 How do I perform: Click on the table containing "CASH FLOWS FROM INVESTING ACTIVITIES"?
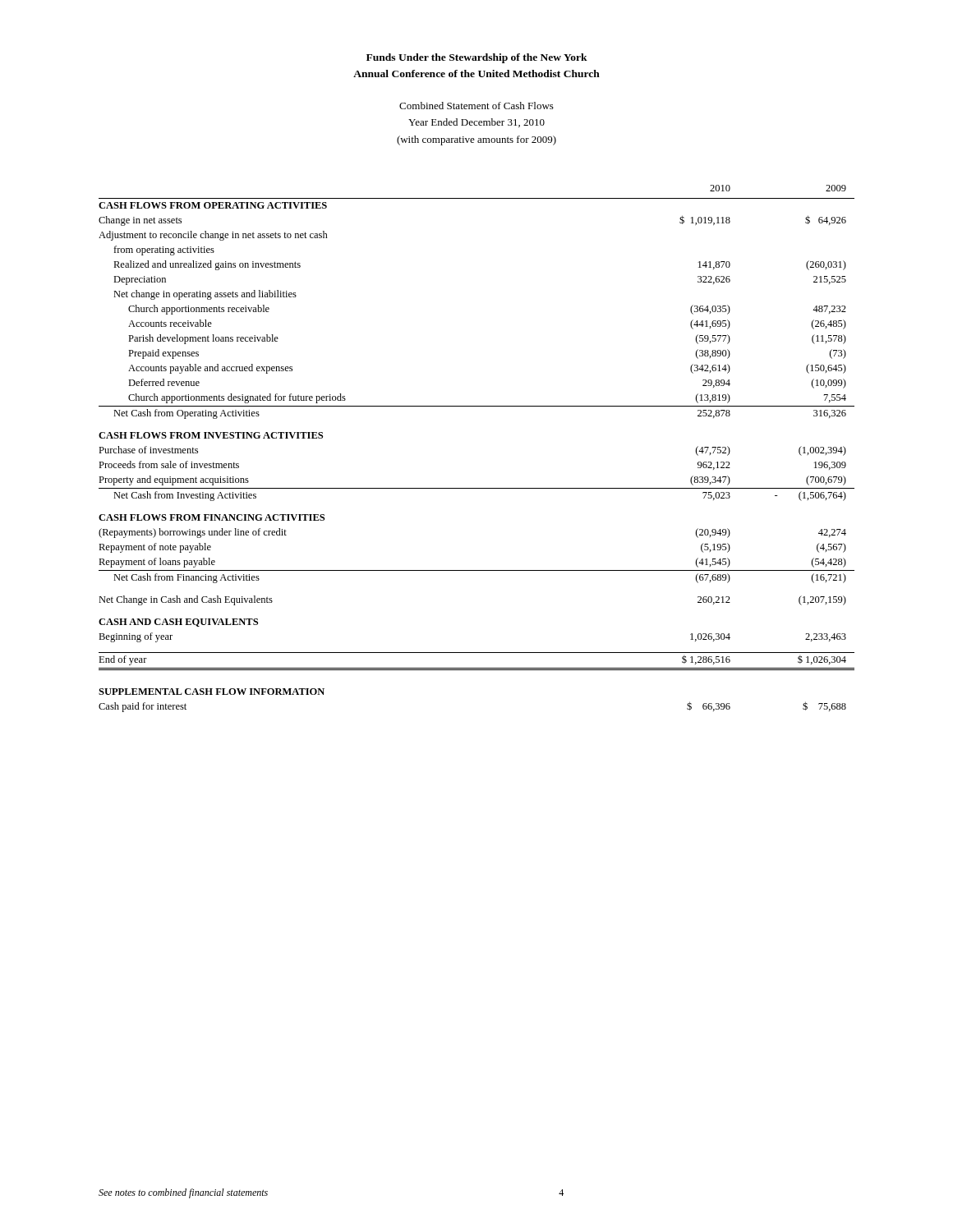[476, 448]
